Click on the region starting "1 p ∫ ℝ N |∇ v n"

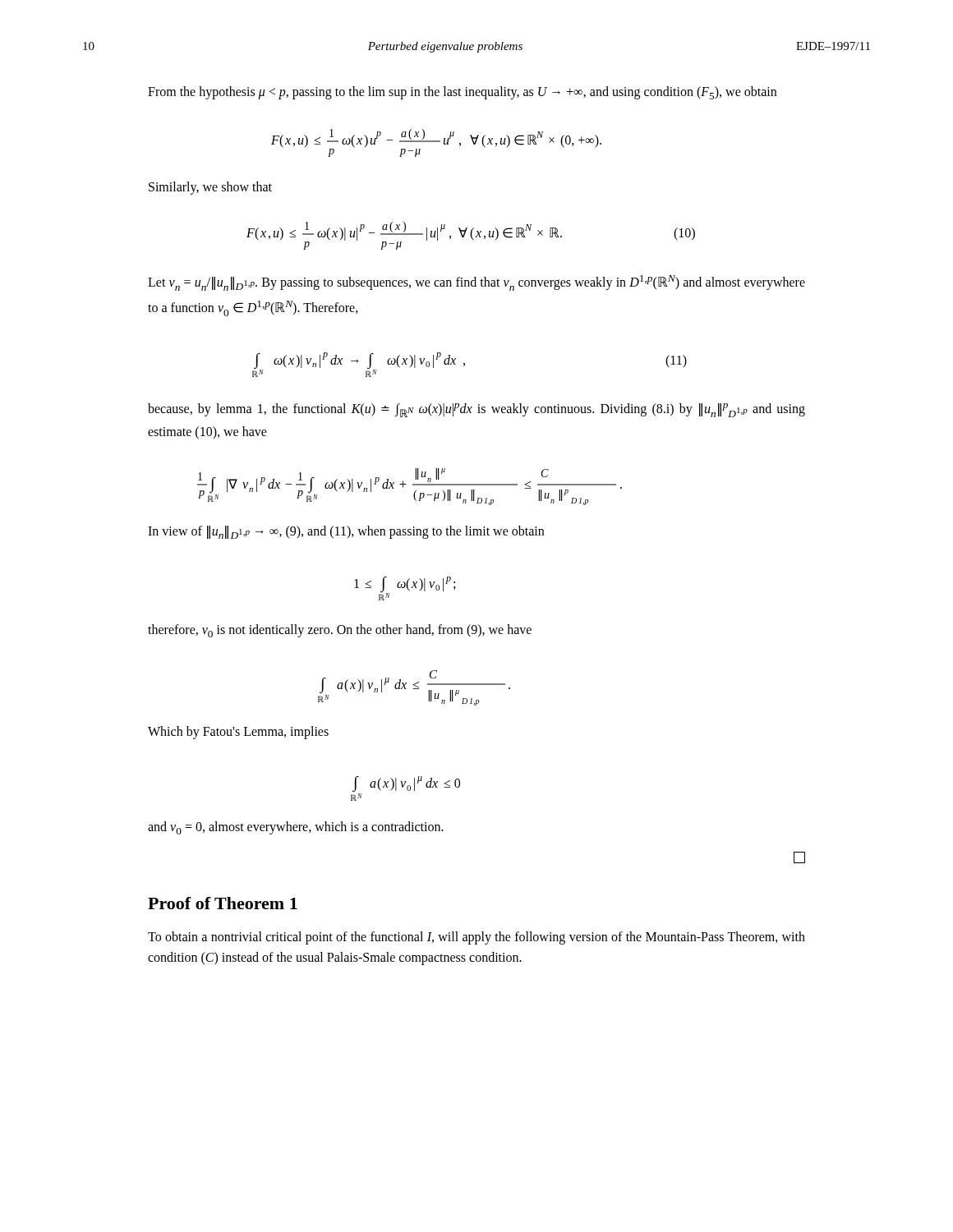(476, 482)
